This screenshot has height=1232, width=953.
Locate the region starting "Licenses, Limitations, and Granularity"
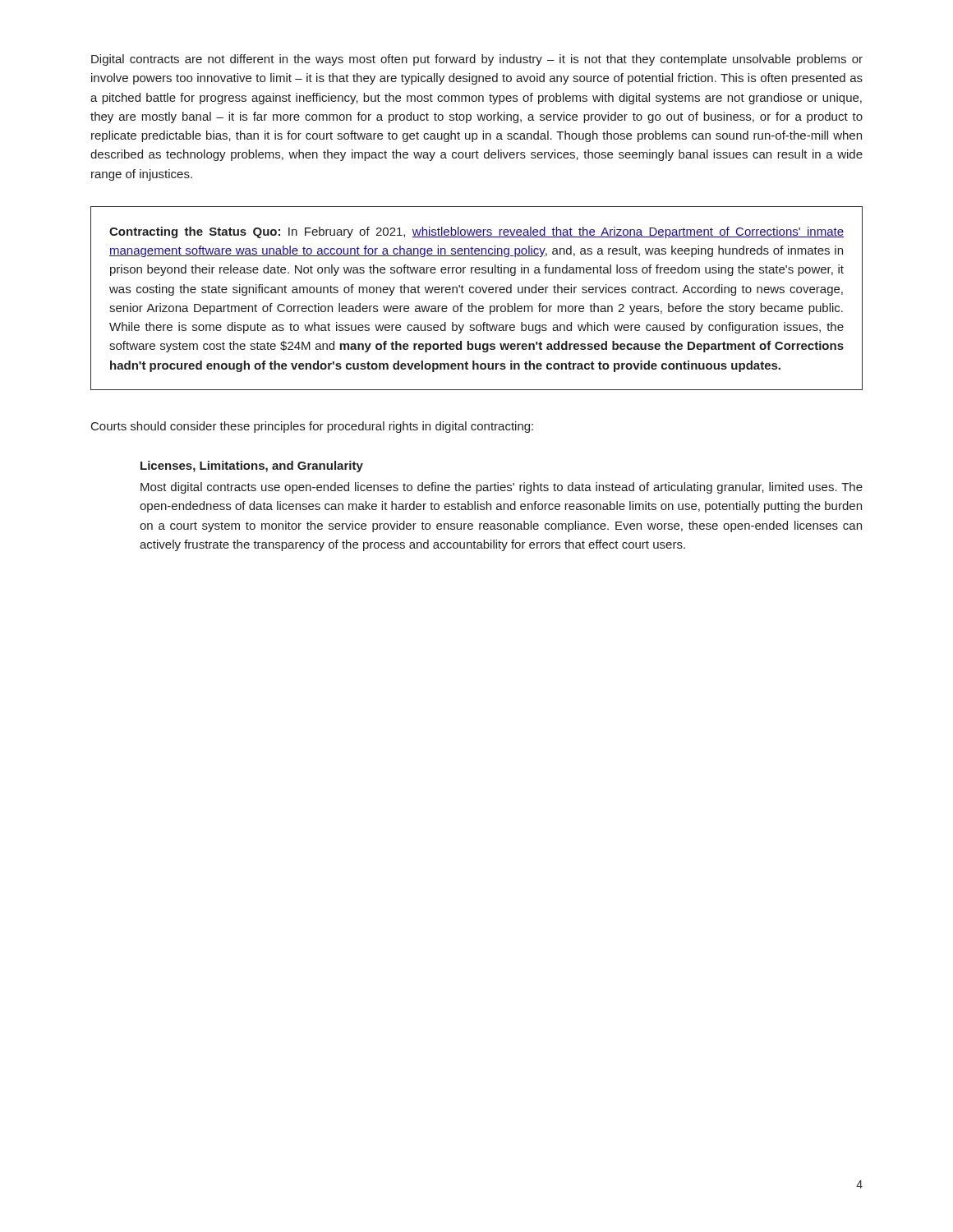click(251, 465)
